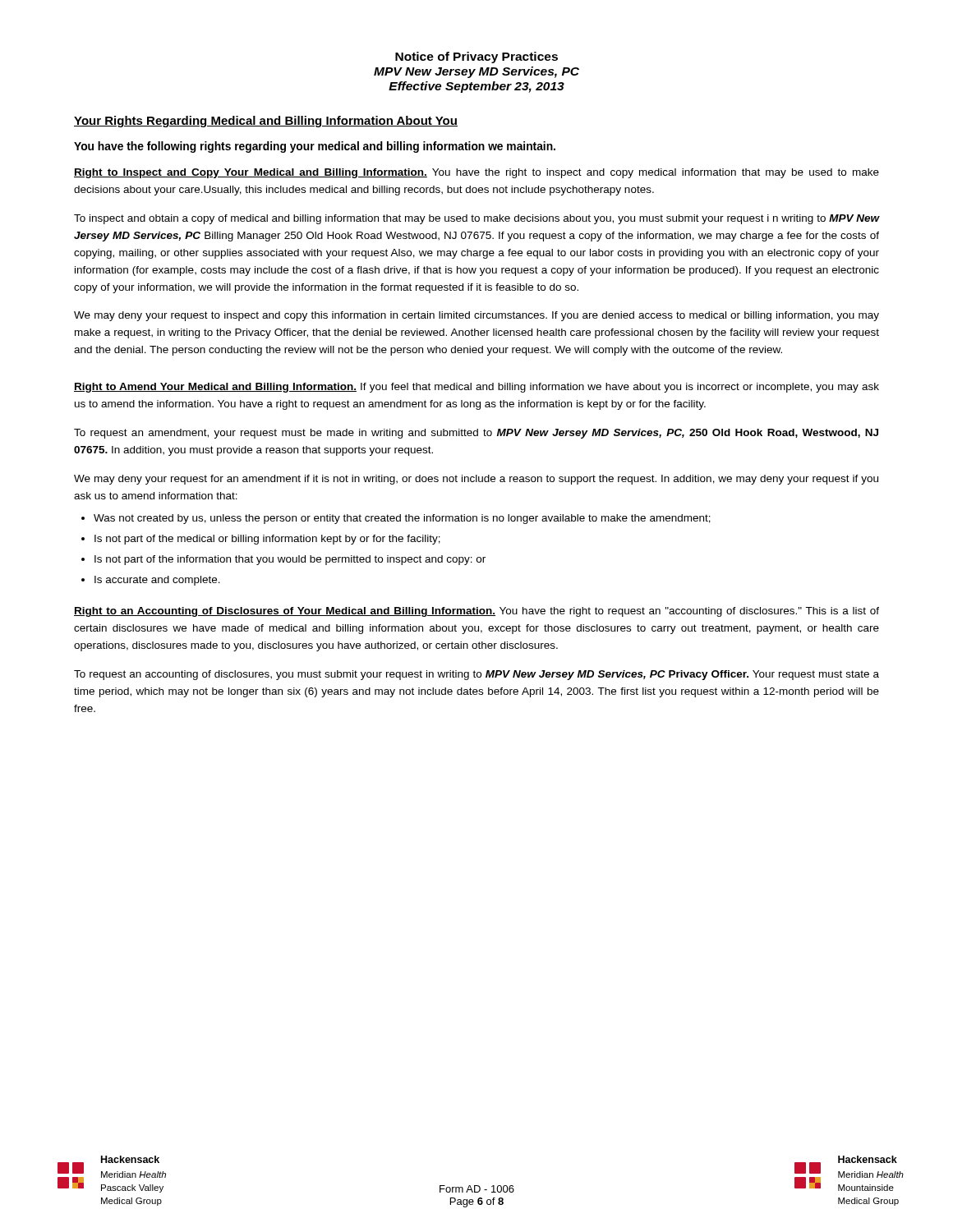
Task: Locate the text block that reads "You have the following rights regarding your medical"
Action: click(x=315, y=147)
